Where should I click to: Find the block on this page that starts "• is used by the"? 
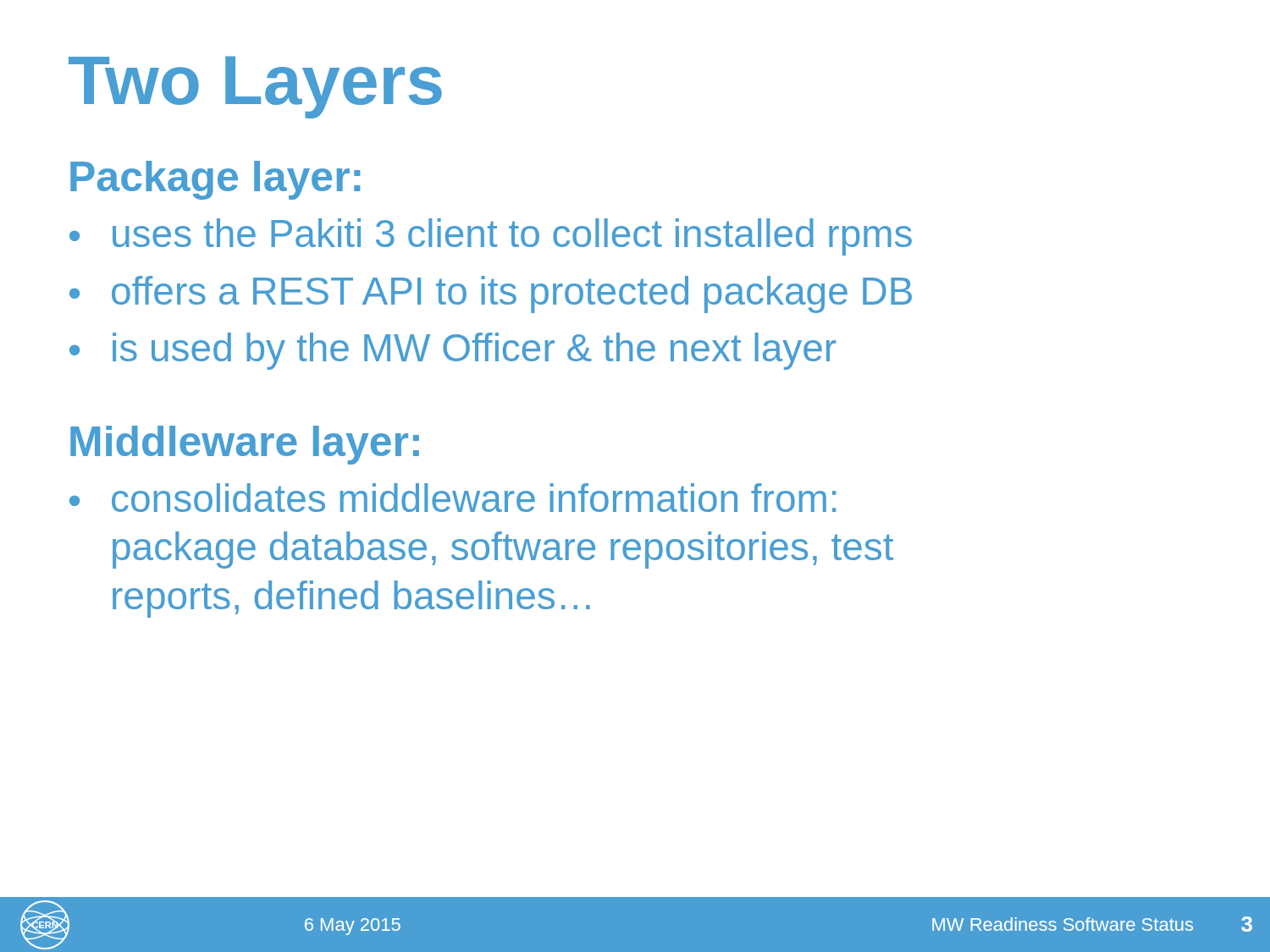(635, 349)
